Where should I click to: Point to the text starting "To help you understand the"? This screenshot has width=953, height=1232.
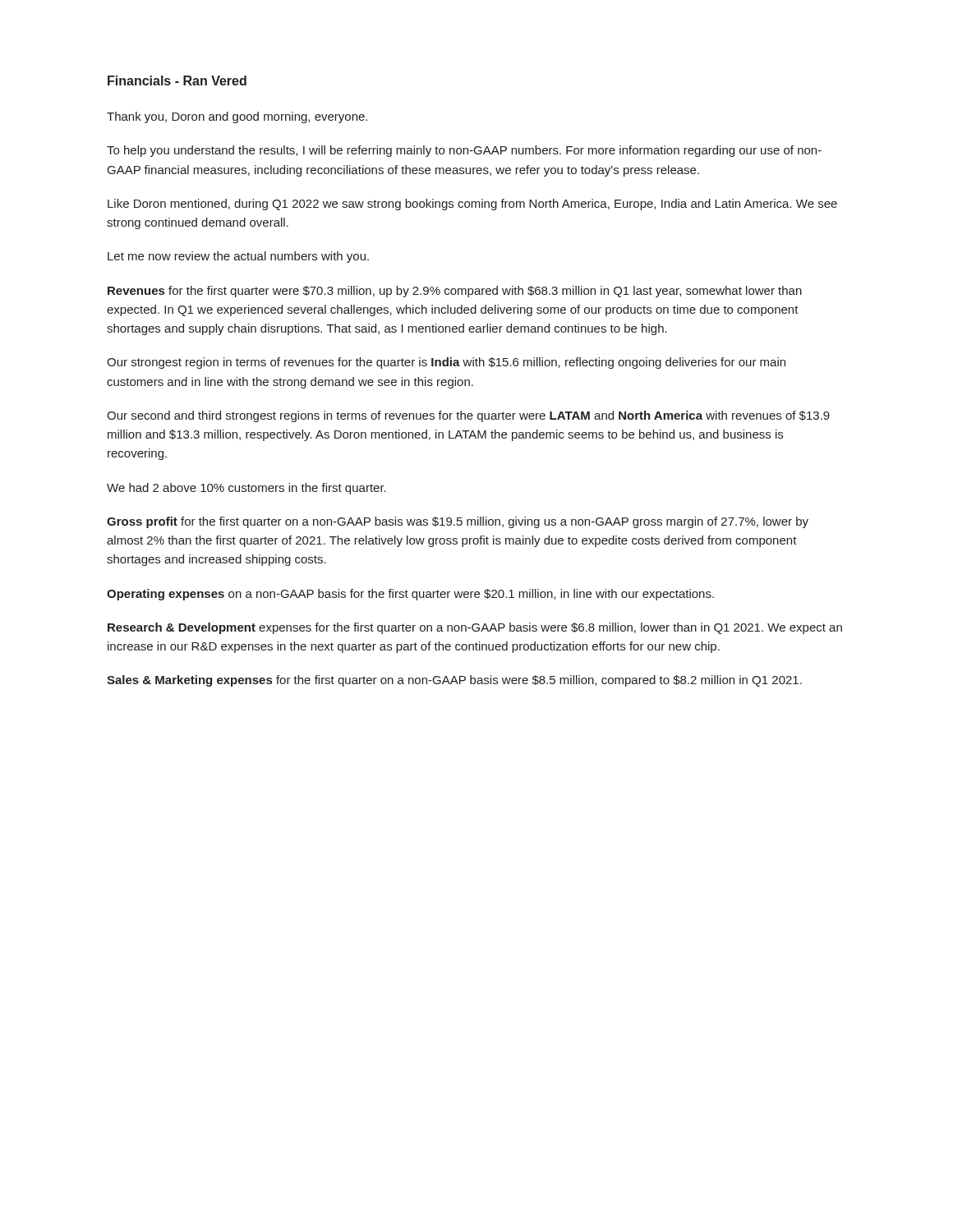coord(464,160)
